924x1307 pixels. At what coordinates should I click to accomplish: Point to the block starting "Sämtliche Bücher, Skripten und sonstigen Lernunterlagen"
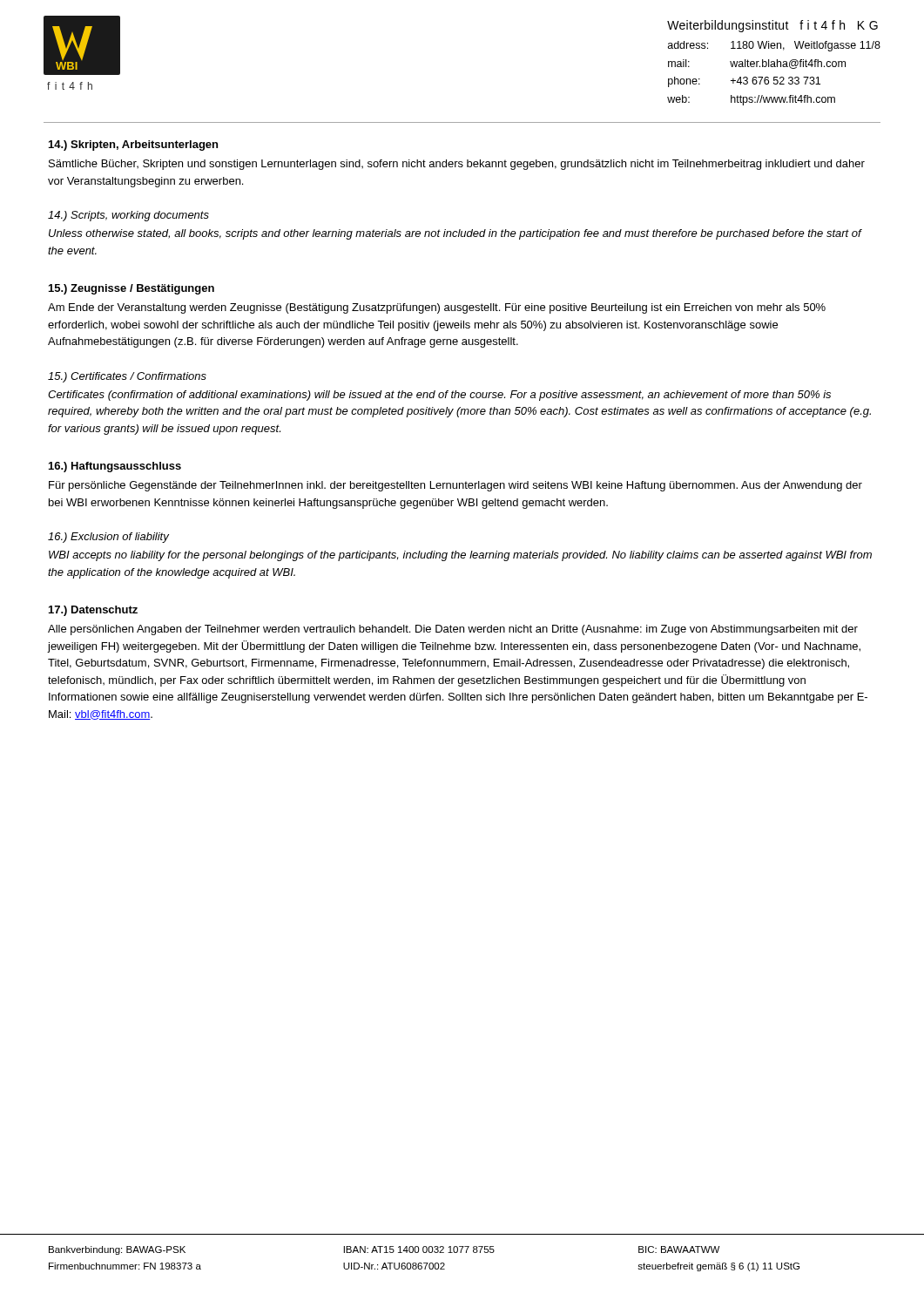click(456, 172)
